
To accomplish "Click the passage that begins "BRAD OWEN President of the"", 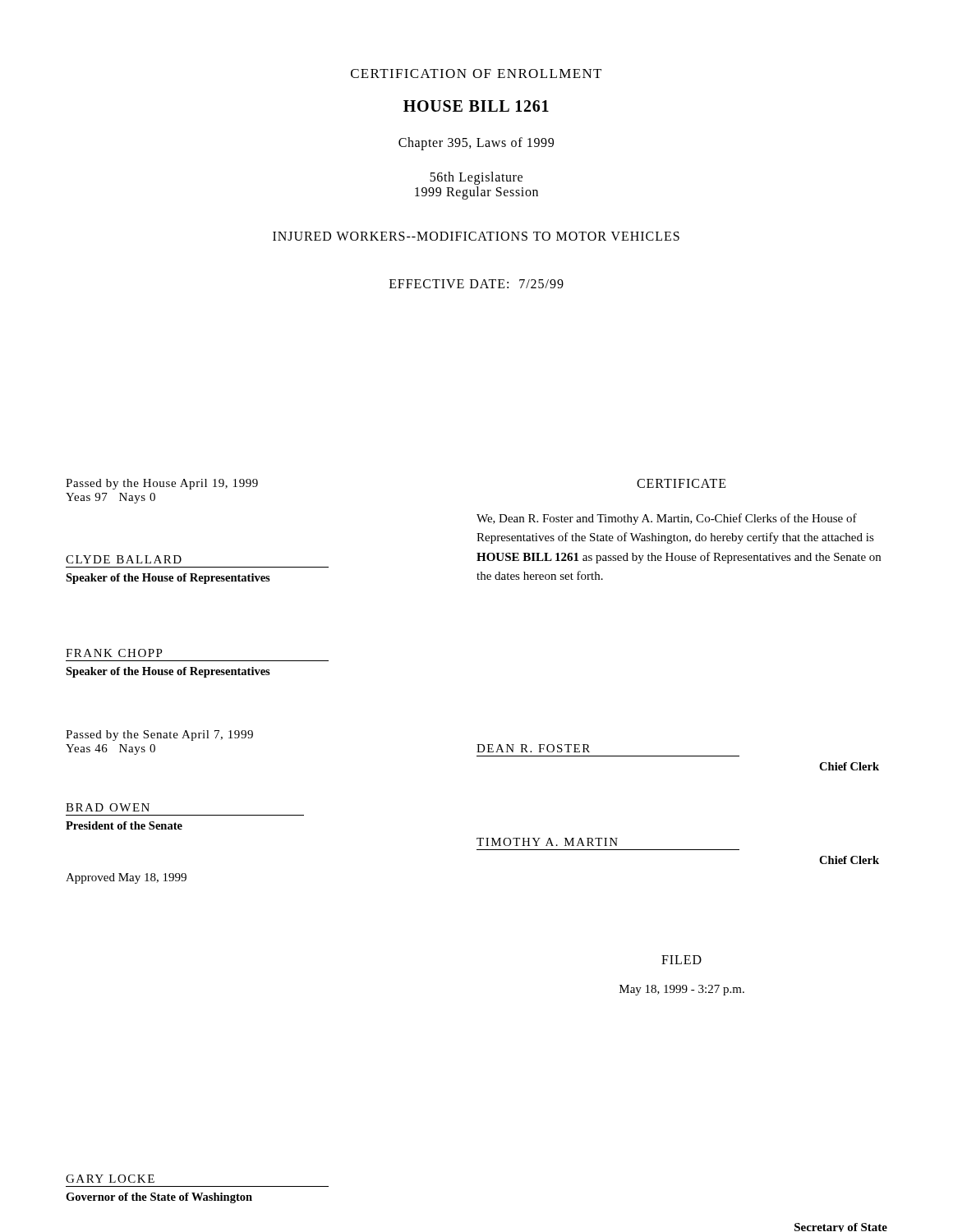I will (246, 810).
